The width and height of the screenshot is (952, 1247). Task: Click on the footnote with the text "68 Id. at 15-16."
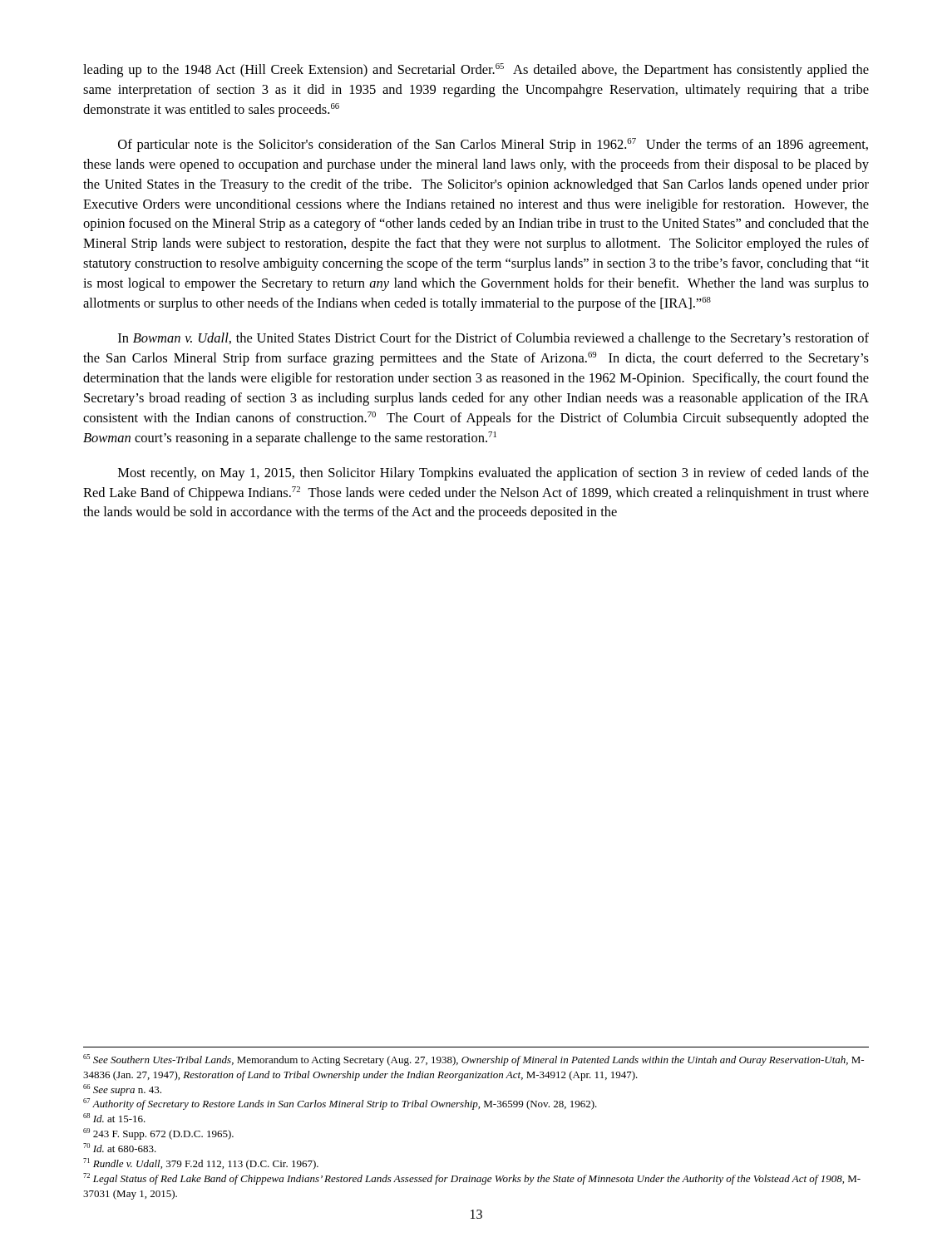pyautogui.click(x=476, y=1119)
